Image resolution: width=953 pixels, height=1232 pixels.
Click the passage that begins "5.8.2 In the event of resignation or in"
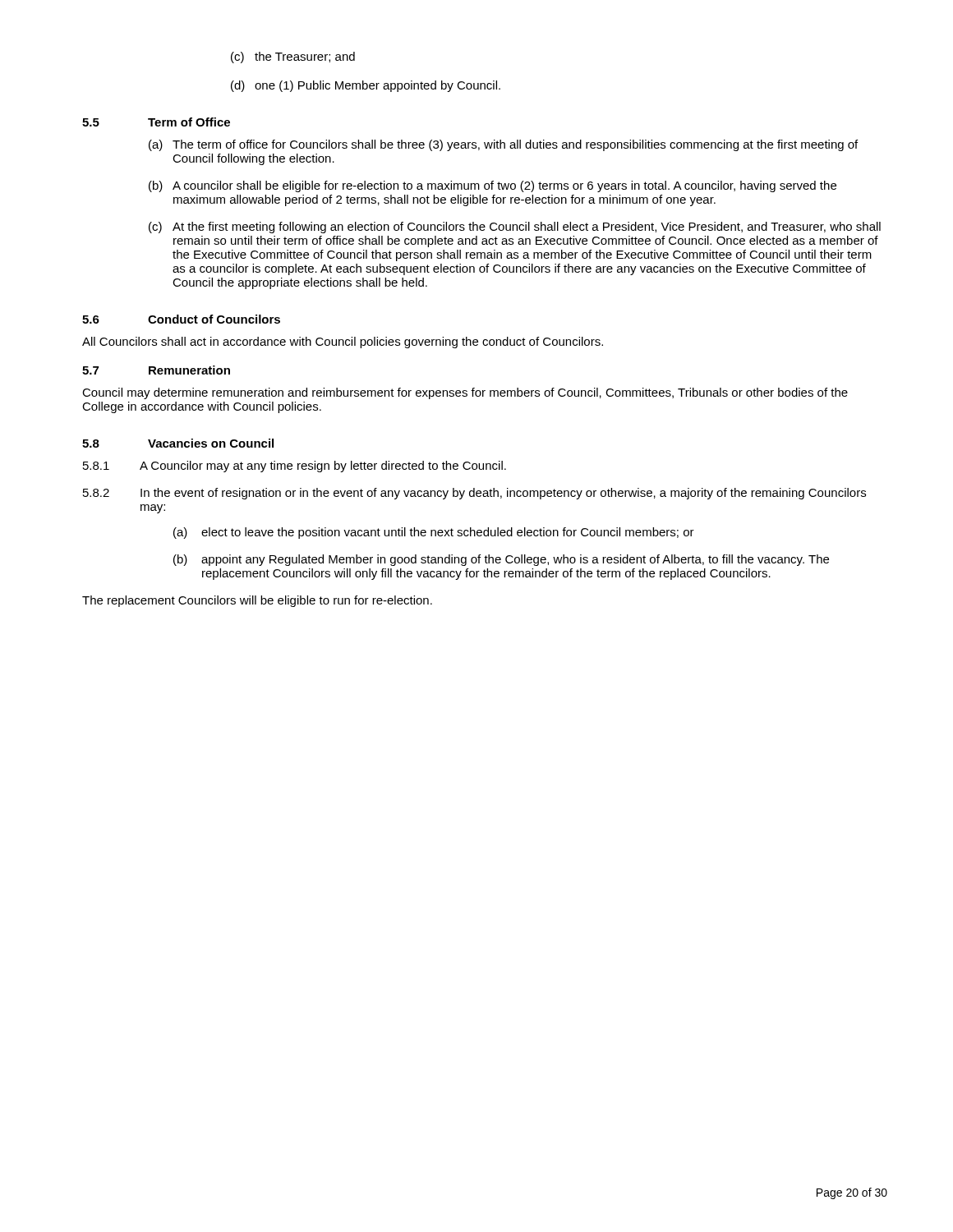pos(485,499)
